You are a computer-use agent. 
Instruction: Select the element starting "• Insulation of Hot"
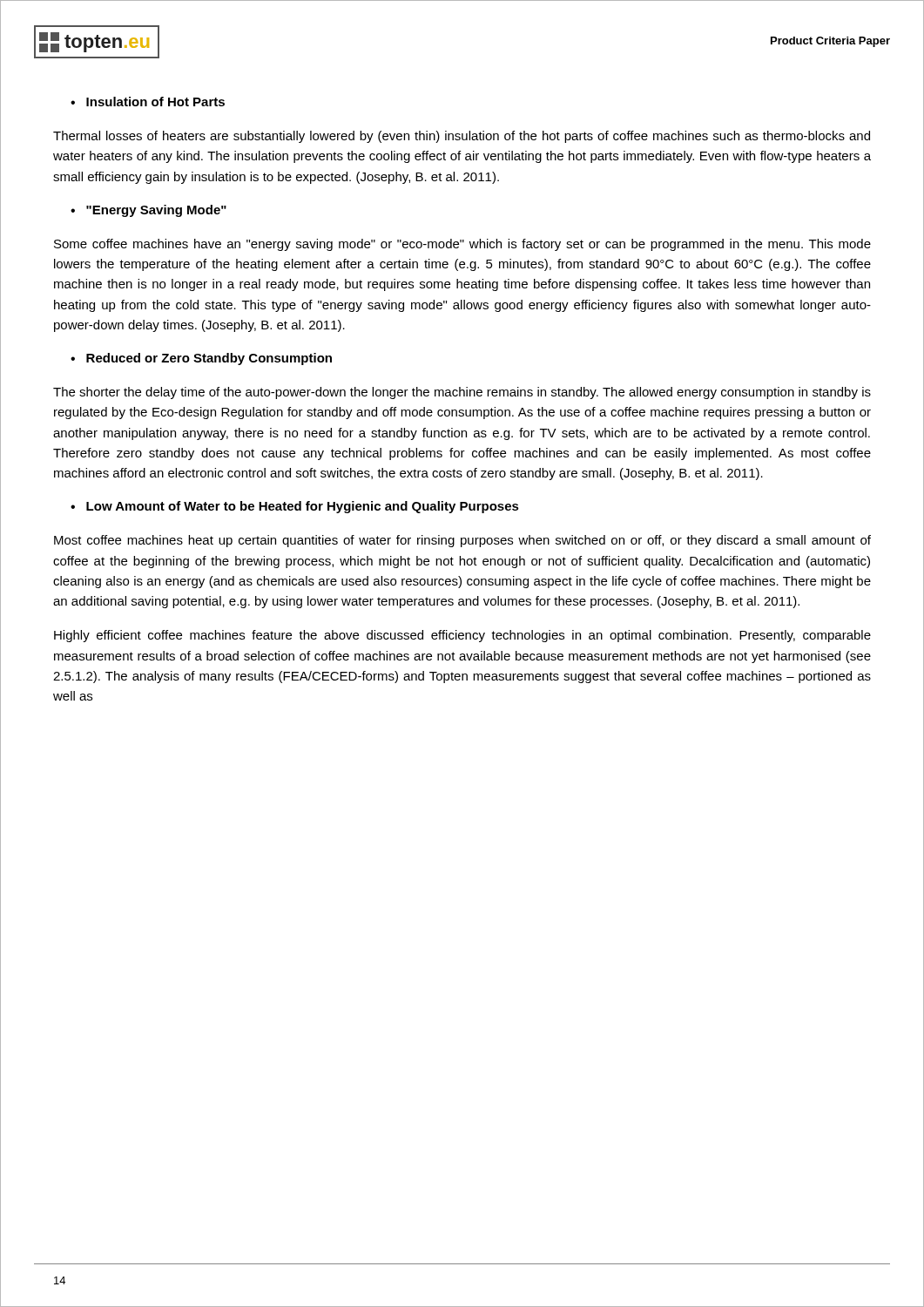pyautogui.click(x=148, y=103)
